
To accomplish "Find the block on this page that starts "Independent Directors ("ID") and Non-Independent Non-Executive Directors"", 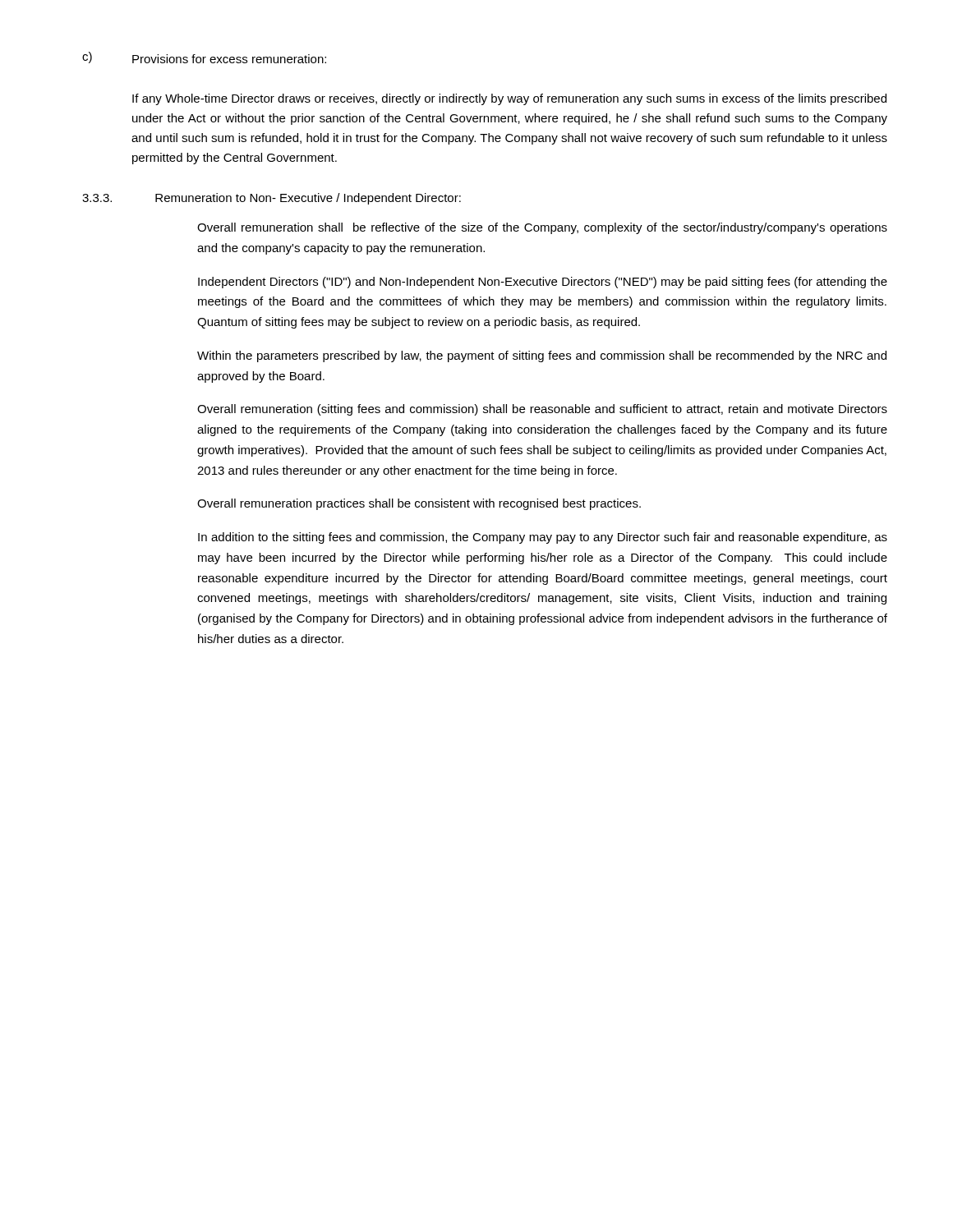I will pyautogui.click(x=542, y=301).
